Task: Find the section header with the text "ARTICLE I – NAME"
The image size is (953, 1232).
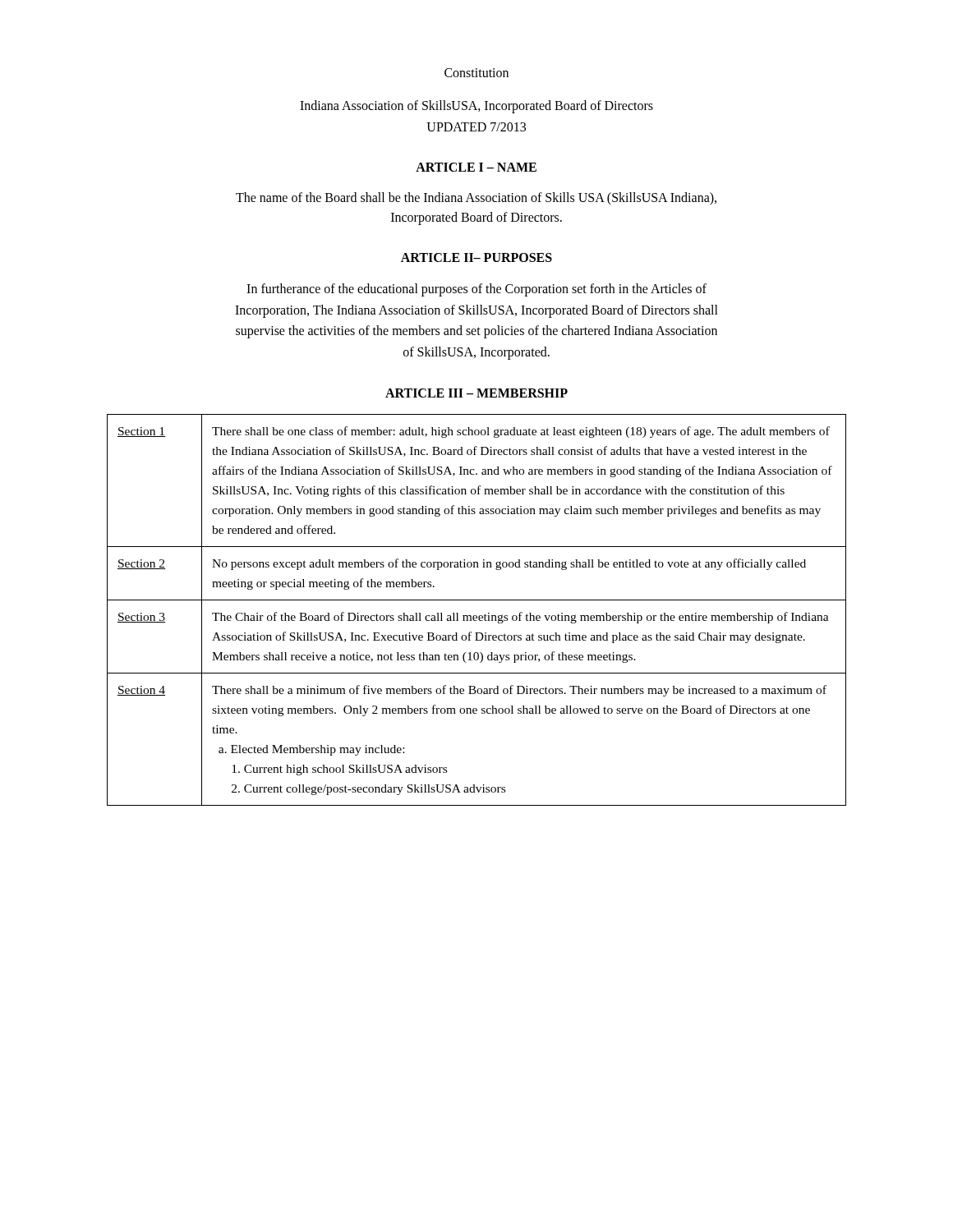Action: (x=476, y=167)
